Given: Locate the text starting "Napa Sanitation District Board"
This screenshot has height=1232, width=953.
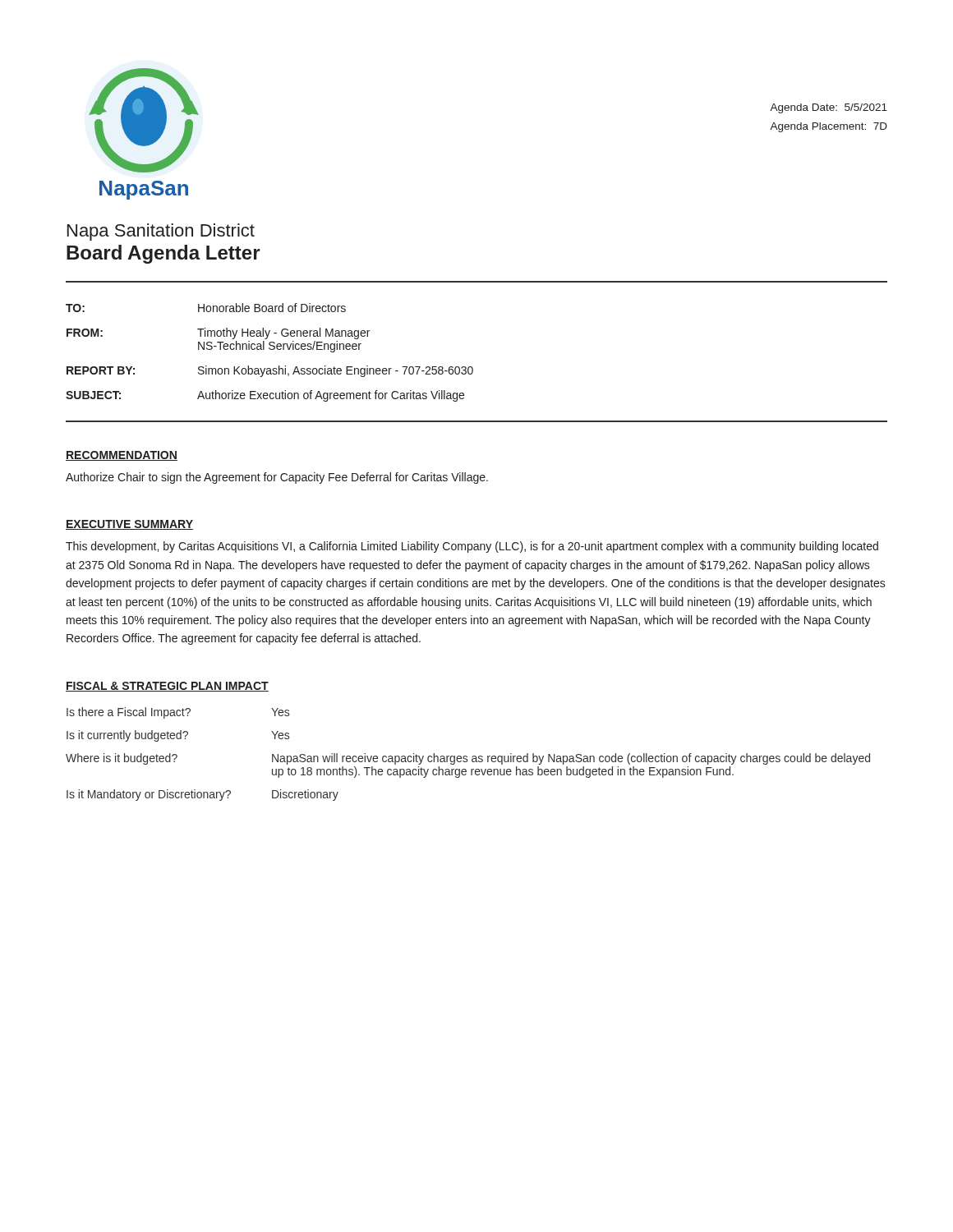Looking at the screenshot, I should [161, 232].
